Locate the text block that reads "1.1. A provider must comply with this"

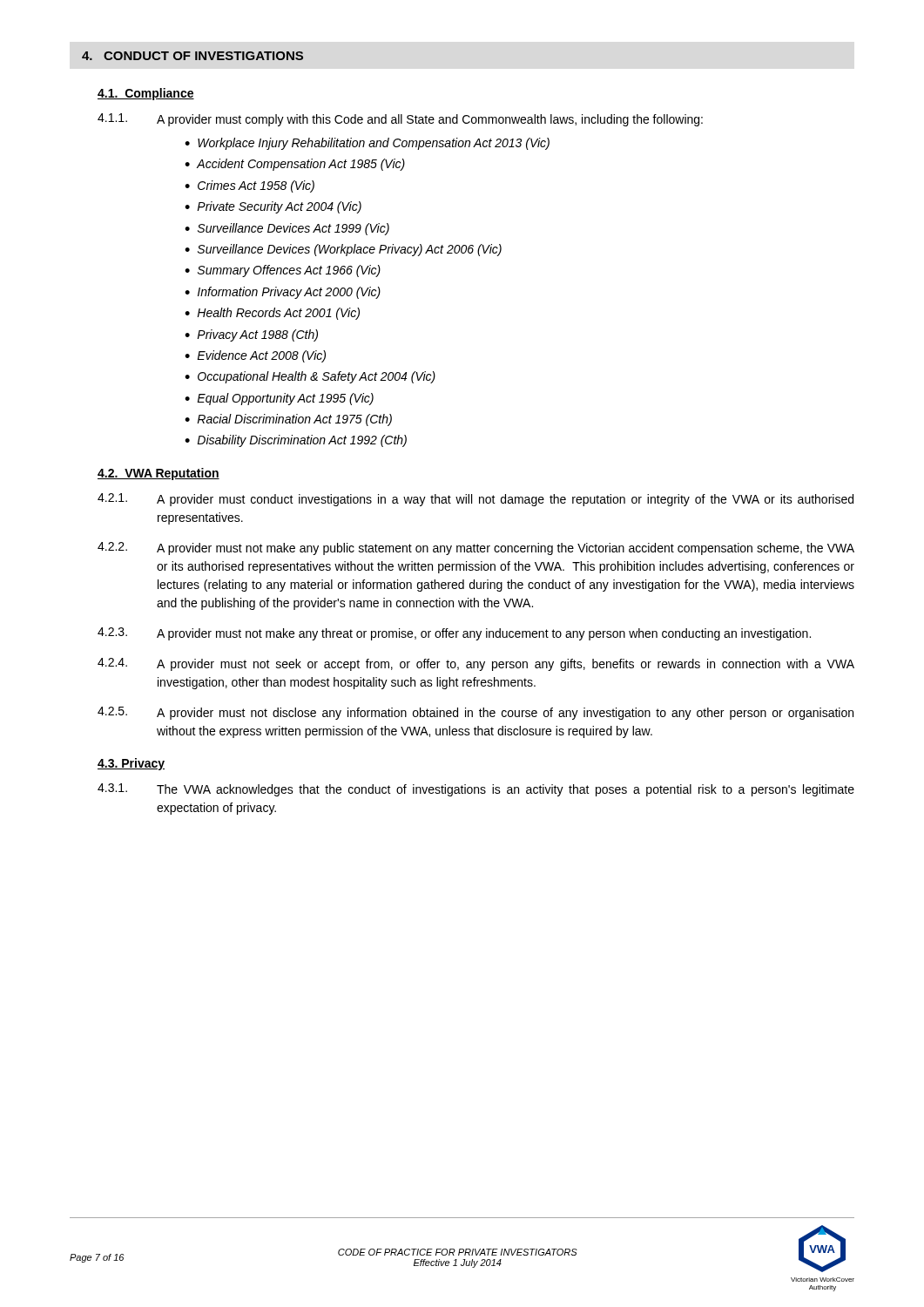(x=401, y=120)
